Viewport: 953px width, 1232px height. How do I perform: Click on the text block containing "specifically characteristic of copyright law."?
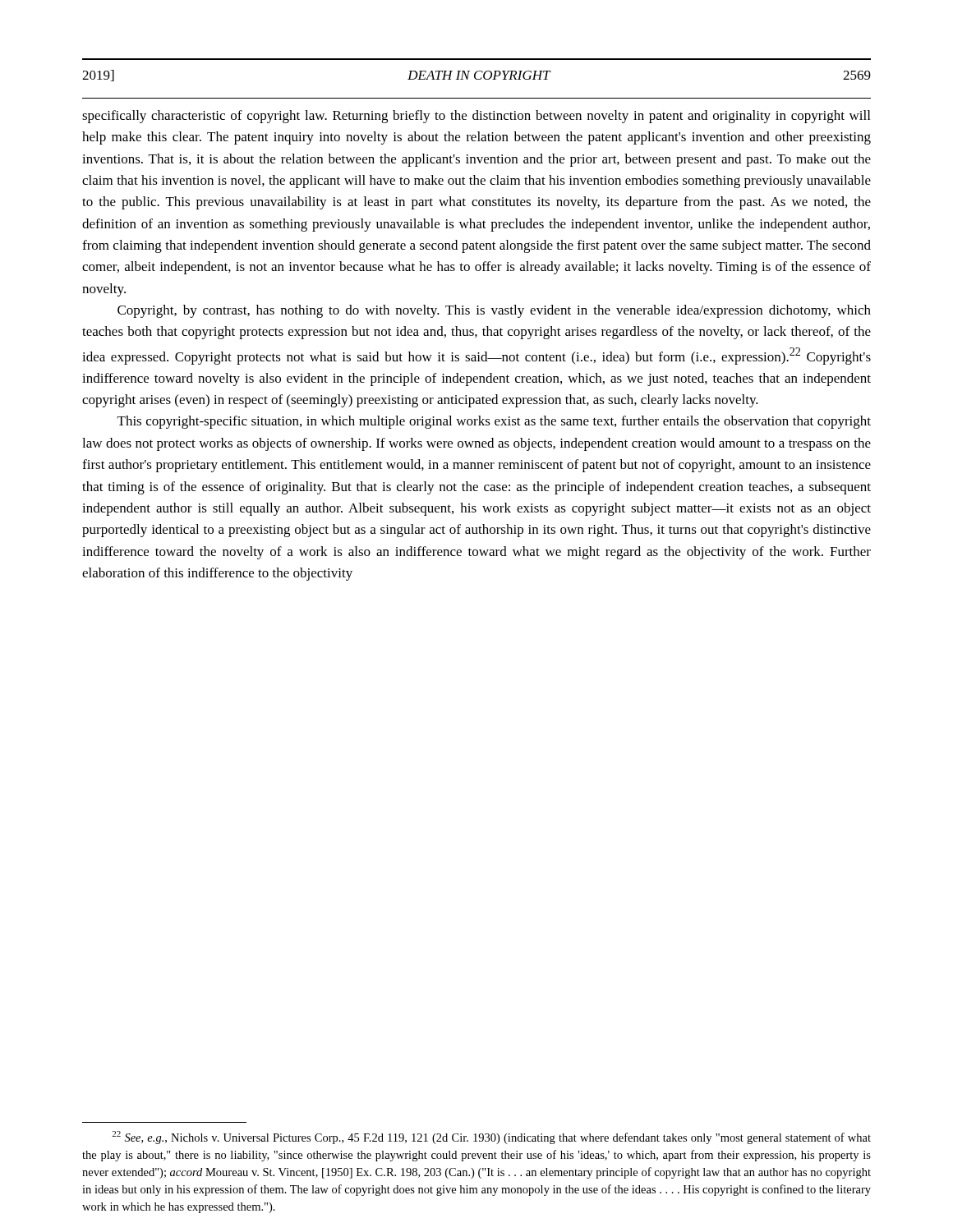click(476, 345)
